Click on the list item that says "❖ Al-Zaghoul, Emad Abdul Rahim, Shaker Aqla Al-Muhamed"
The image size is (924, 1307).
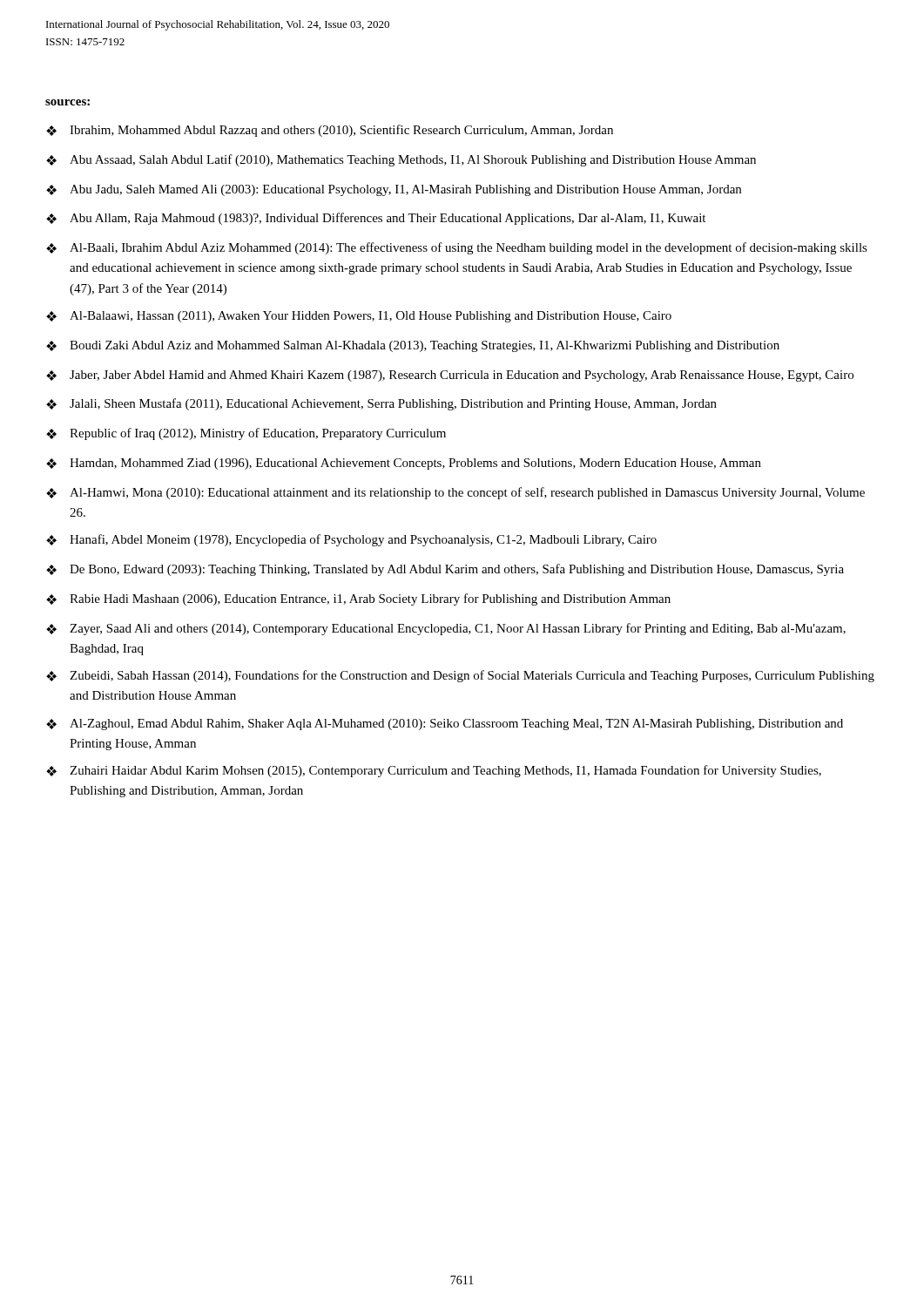tap(462, 733)
